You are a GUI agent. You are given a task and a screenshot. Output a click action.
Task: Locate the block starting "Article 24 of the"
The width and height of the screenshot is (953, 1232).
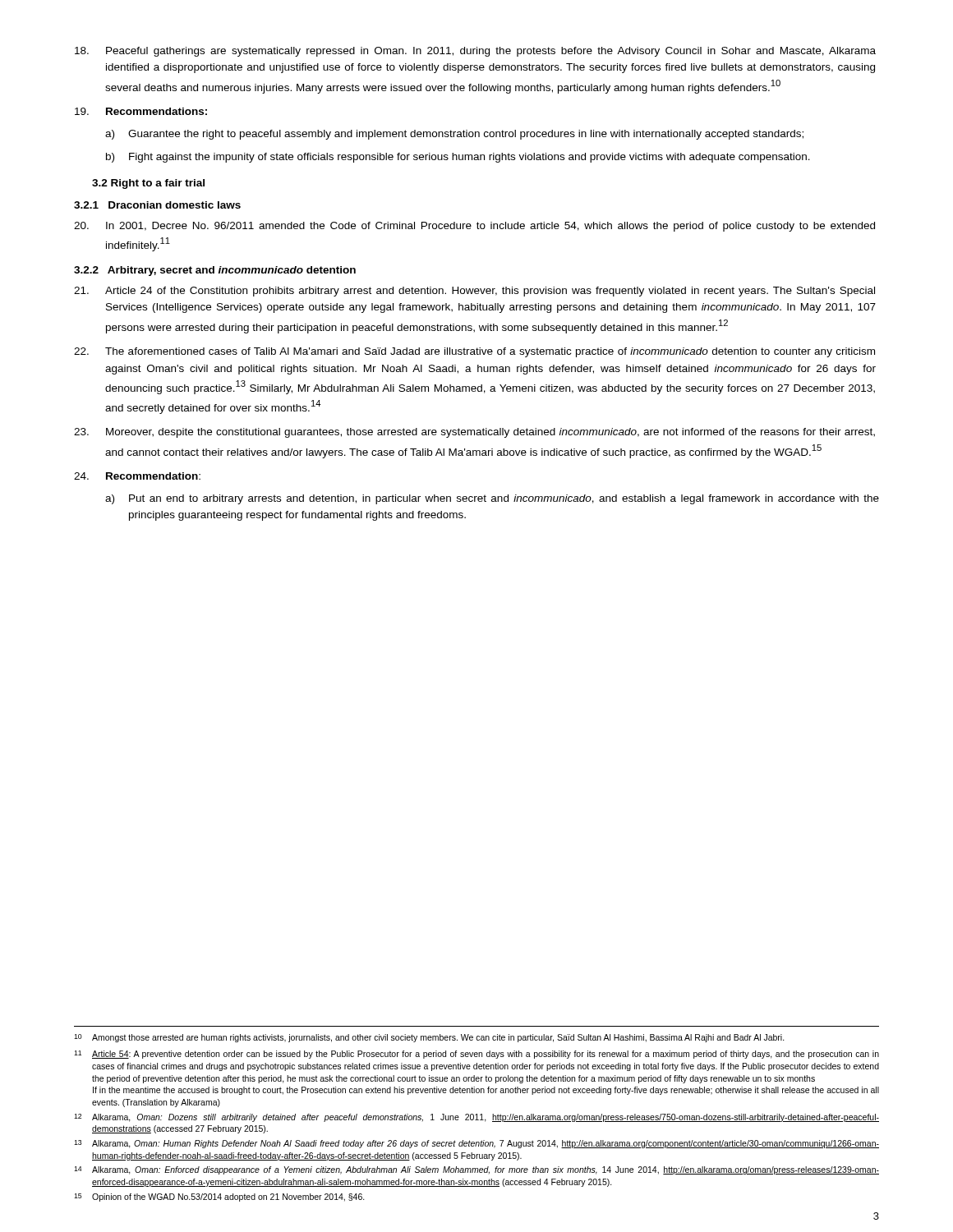pos(476,309)
